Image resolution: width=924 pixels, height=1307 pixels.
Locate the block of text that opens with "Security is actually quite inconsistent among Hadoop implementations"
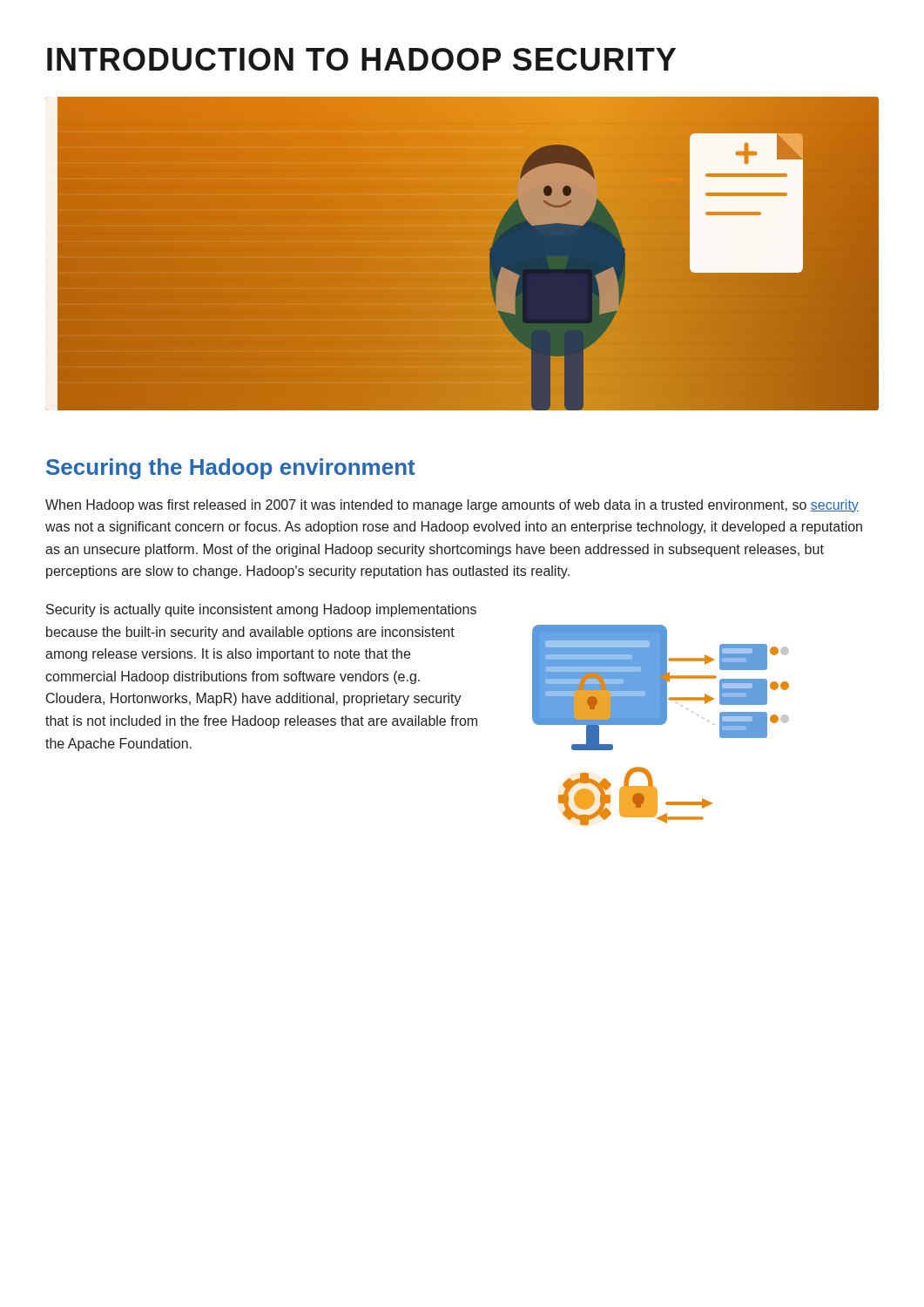pyautogui.click(x=262, y=676)
